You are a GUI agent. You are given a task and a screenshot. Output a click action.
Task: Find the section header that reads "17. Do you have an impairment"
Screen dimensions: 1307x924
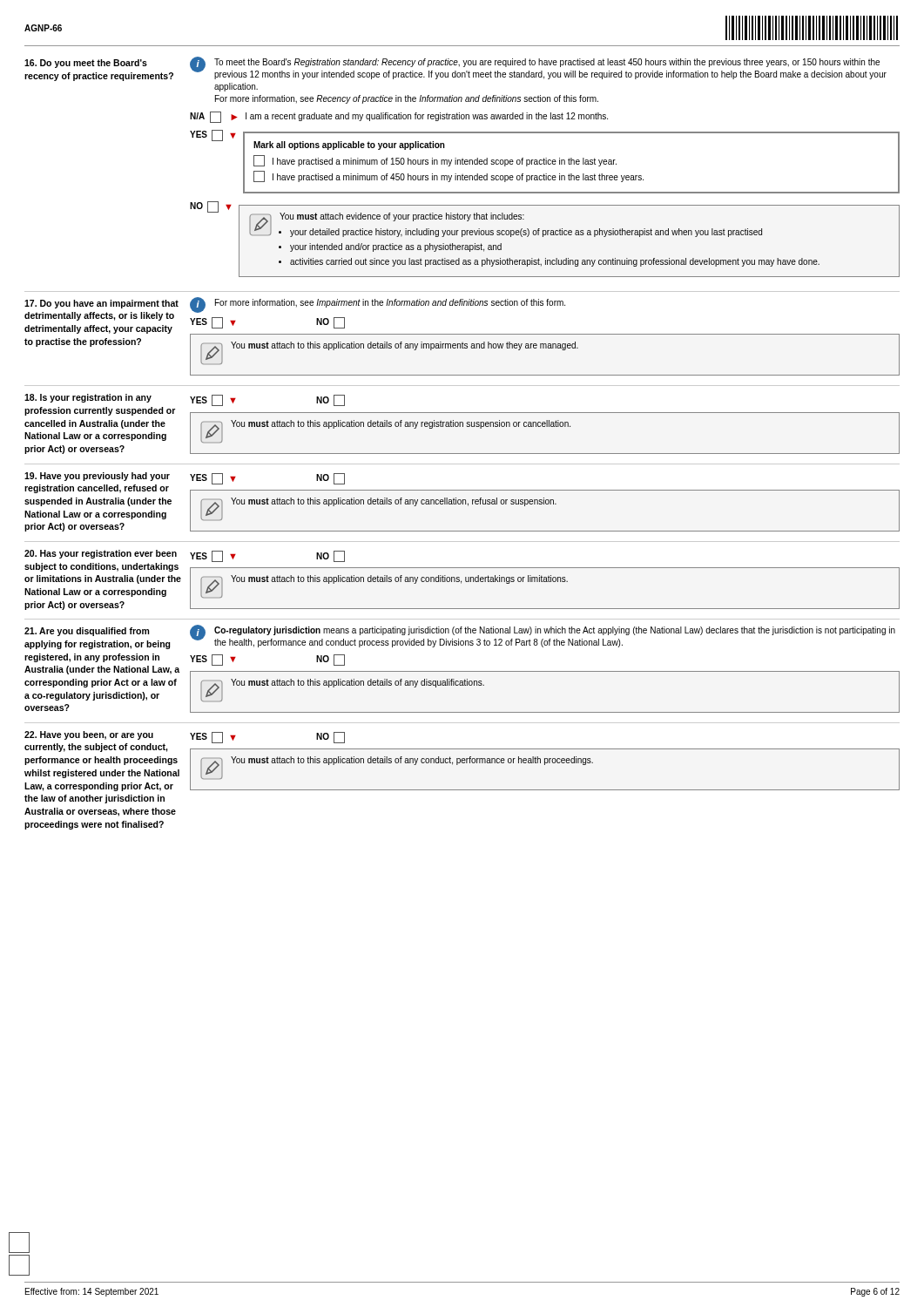(101, 322)
